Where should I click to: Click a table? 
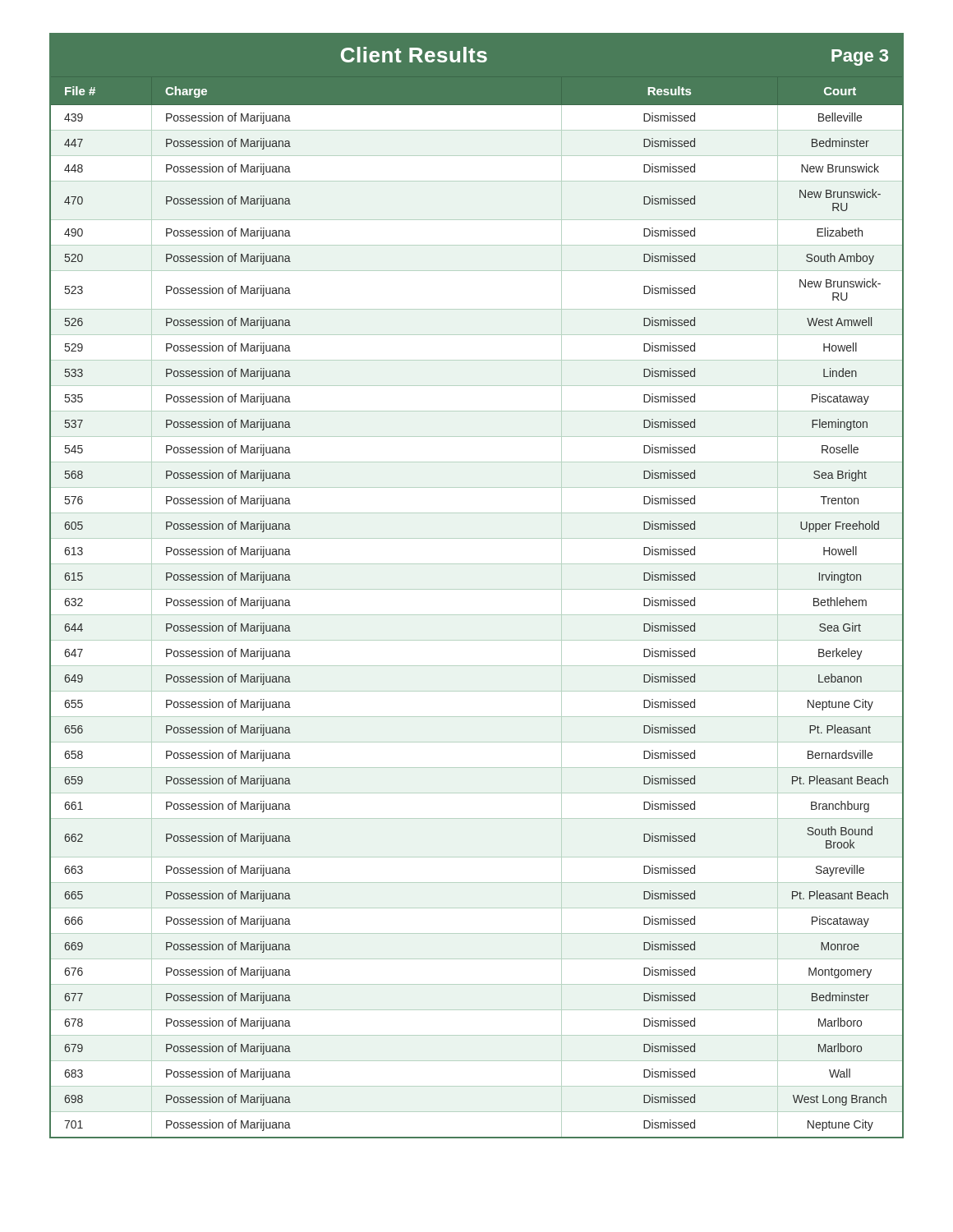pyautogui.click(x=476, y=586)
